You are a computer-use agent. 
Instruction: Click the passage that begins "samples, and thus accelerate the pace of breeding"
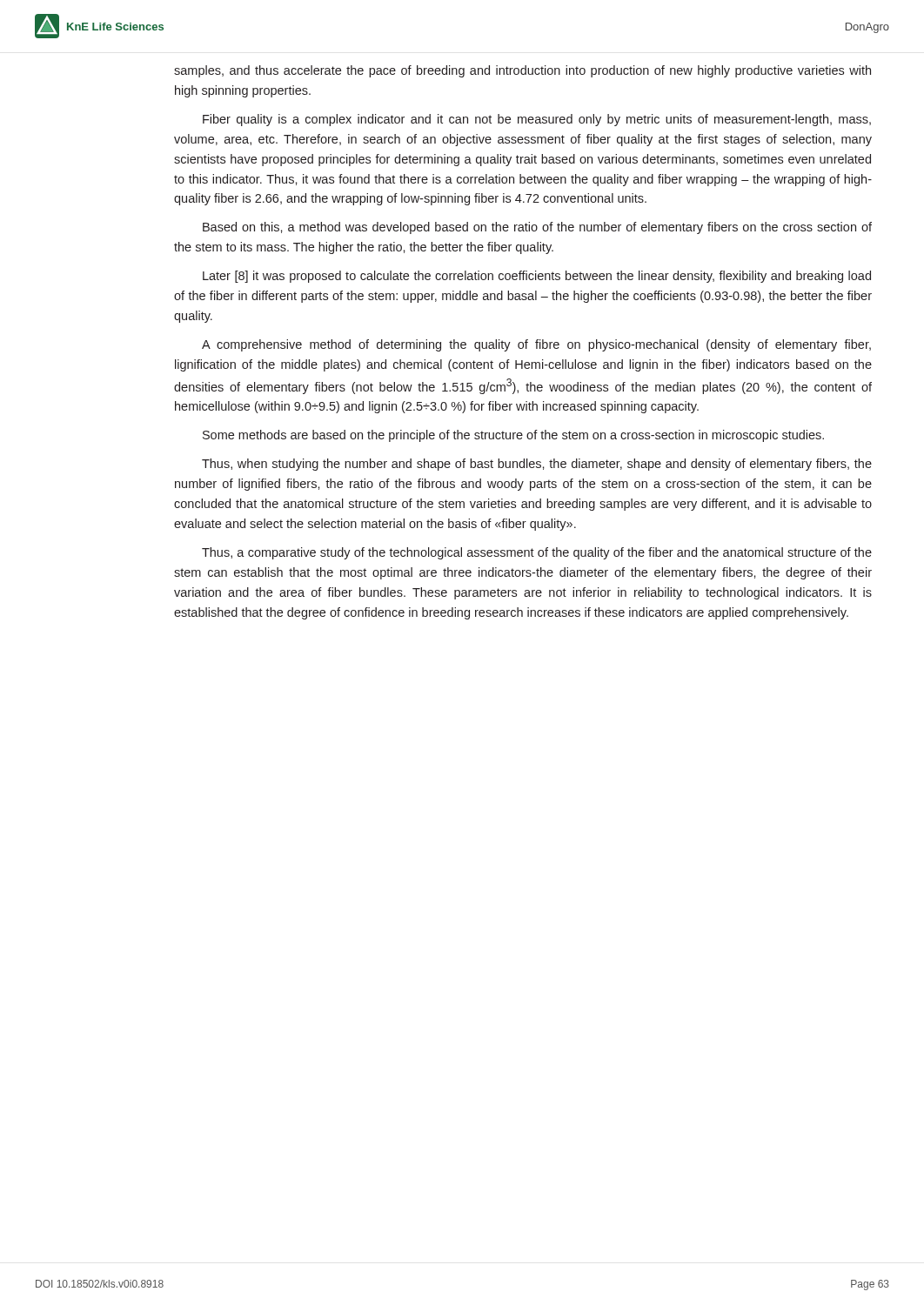tap(523, 81)
